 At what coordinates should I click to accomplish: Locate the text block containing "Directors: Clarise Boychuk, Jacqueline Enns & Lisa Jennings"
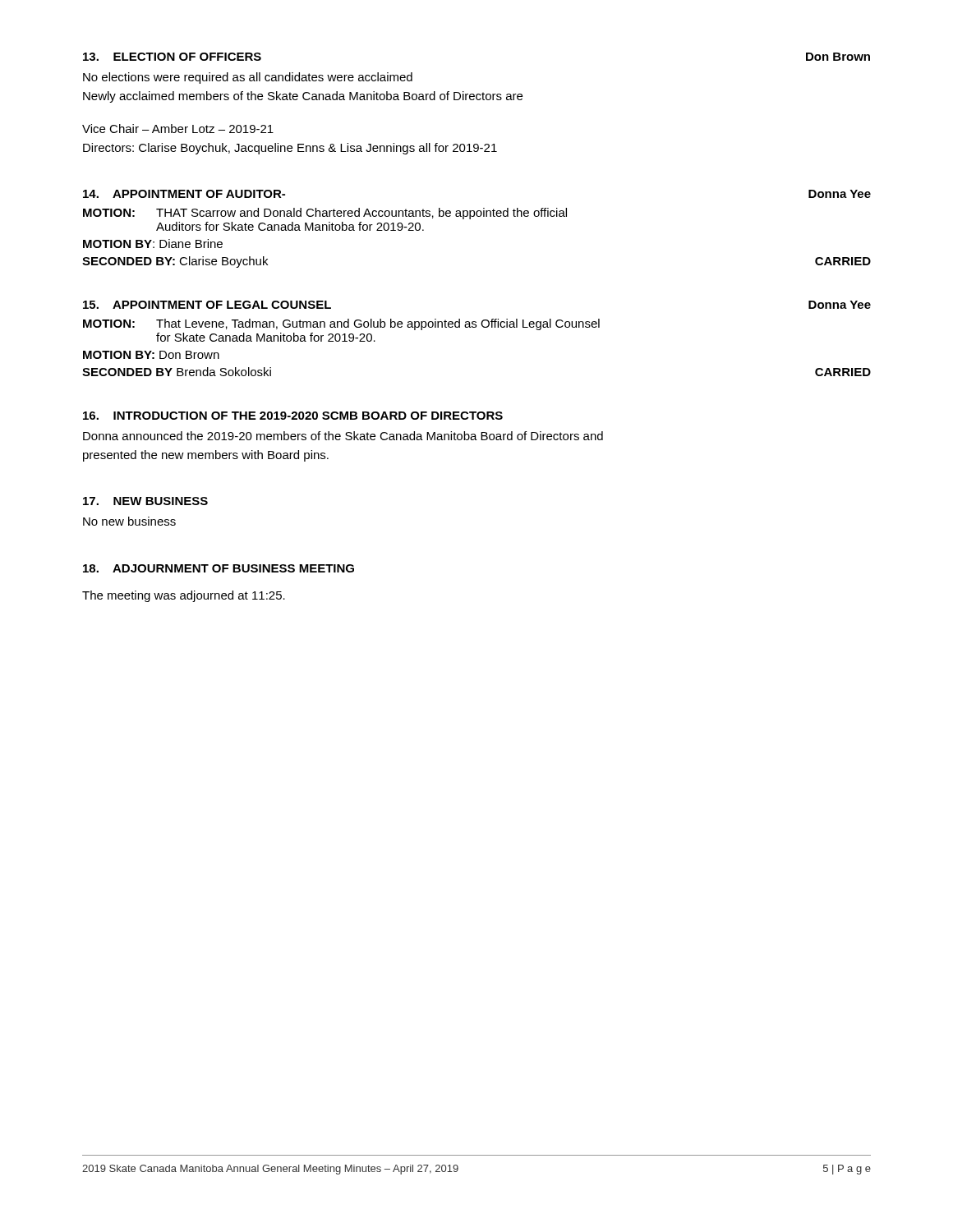290,147
